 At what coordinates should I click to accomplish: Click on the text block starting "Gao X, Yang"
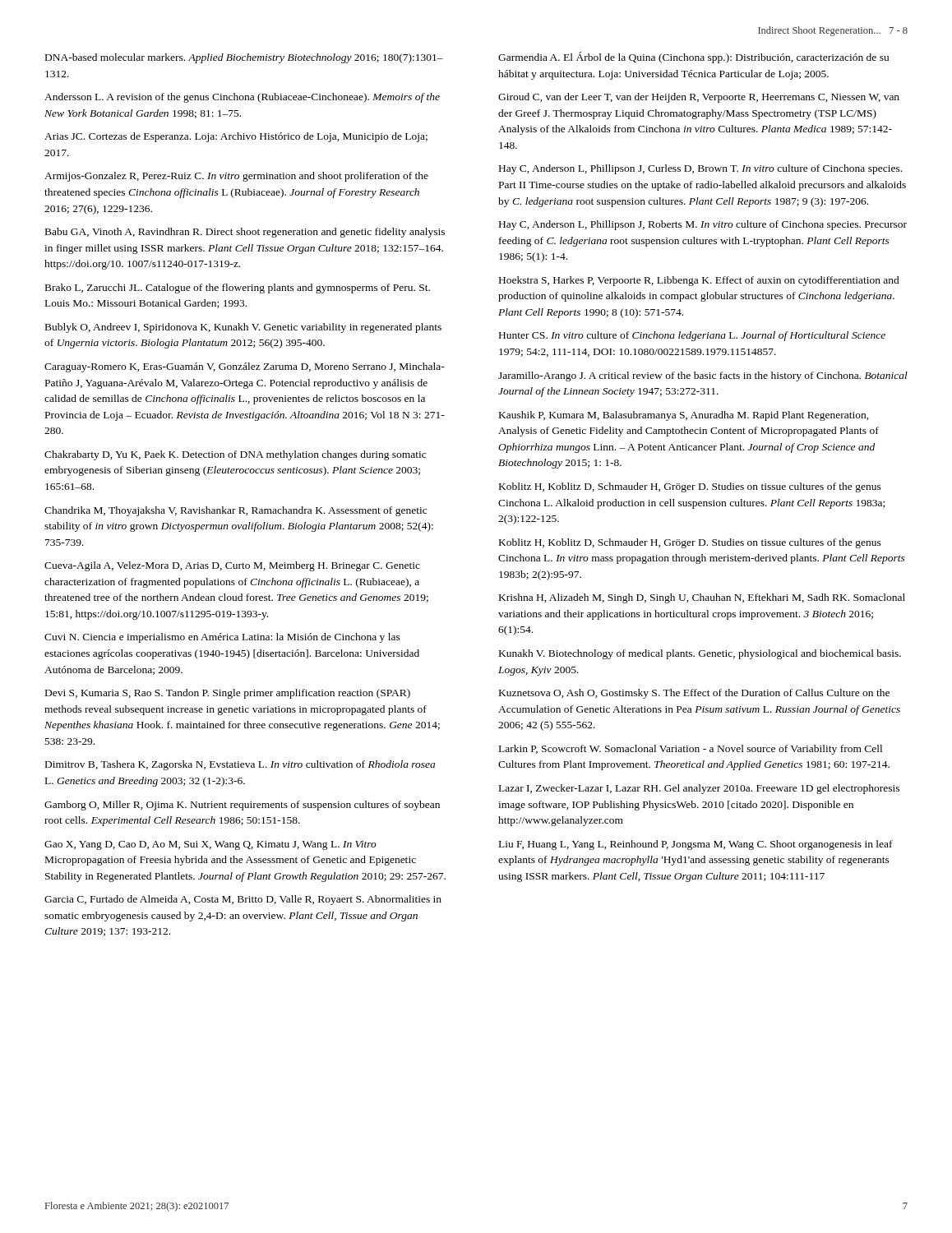245,860
